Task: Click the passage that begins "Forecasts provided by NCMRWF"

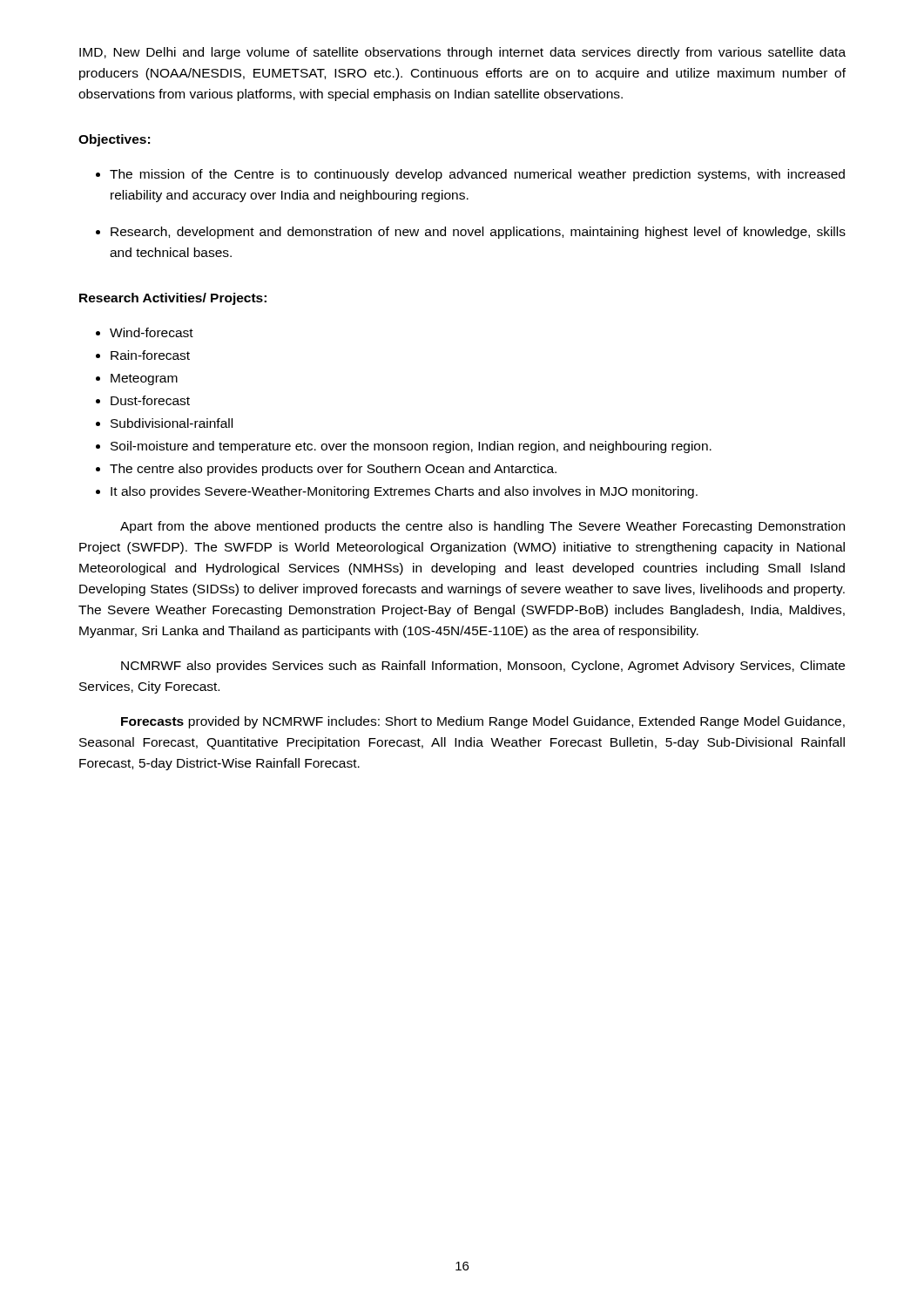Action: [x=462, y=742]
